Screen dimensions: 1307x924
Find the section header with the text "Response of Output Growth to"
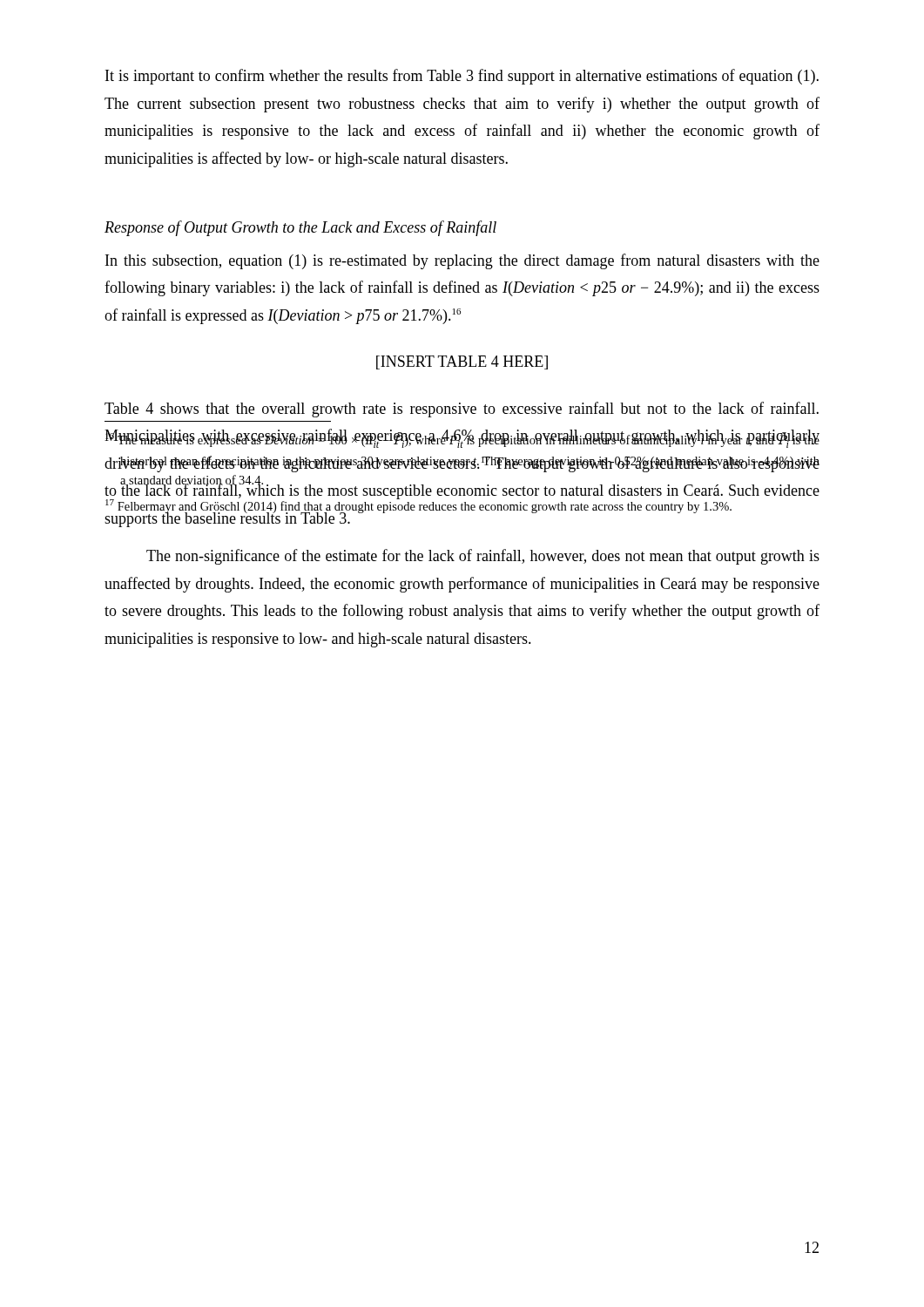tap(301, 227)
